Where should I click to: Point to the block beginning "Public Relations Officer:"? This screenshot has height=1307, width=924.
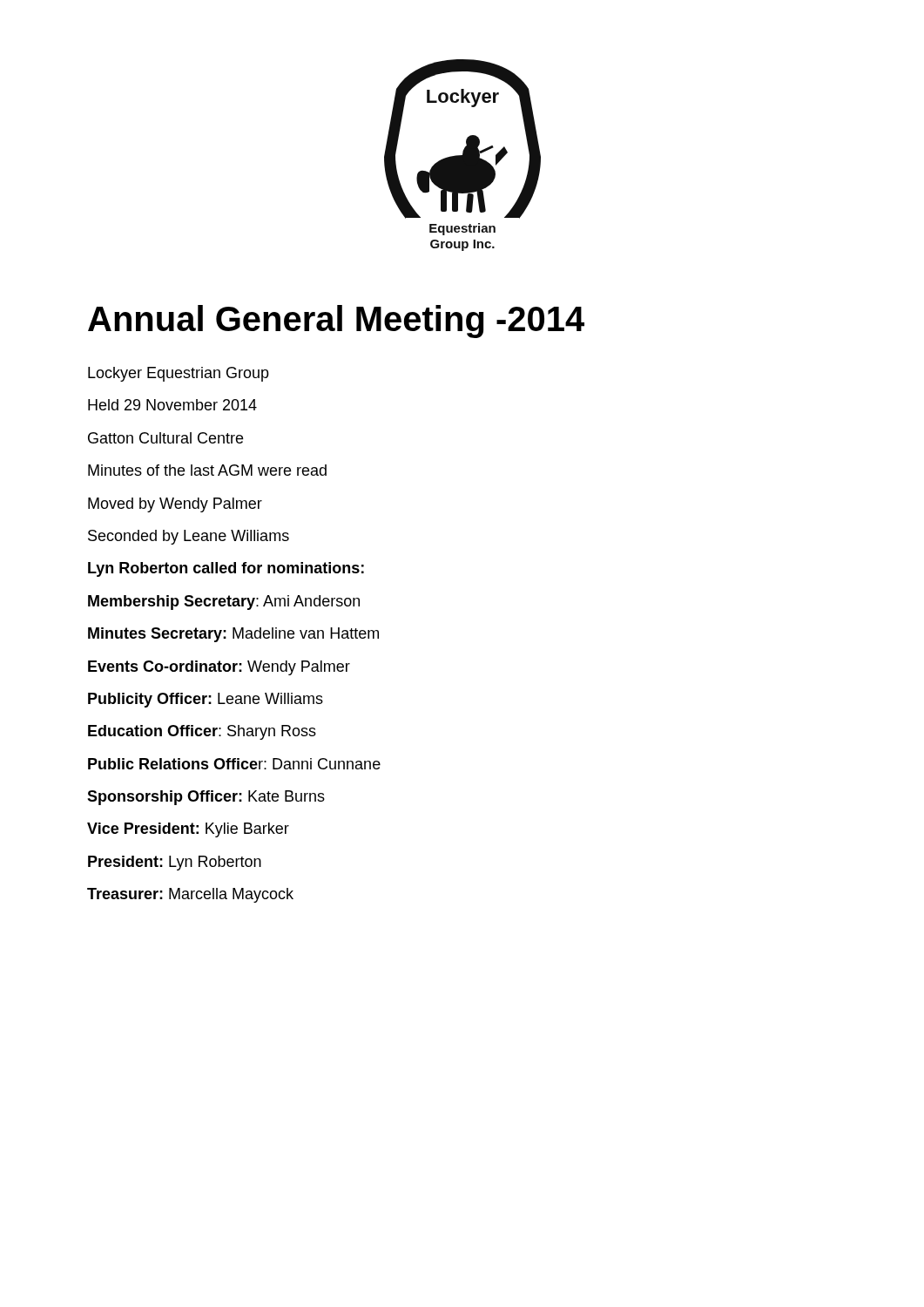tap(234, 764)
